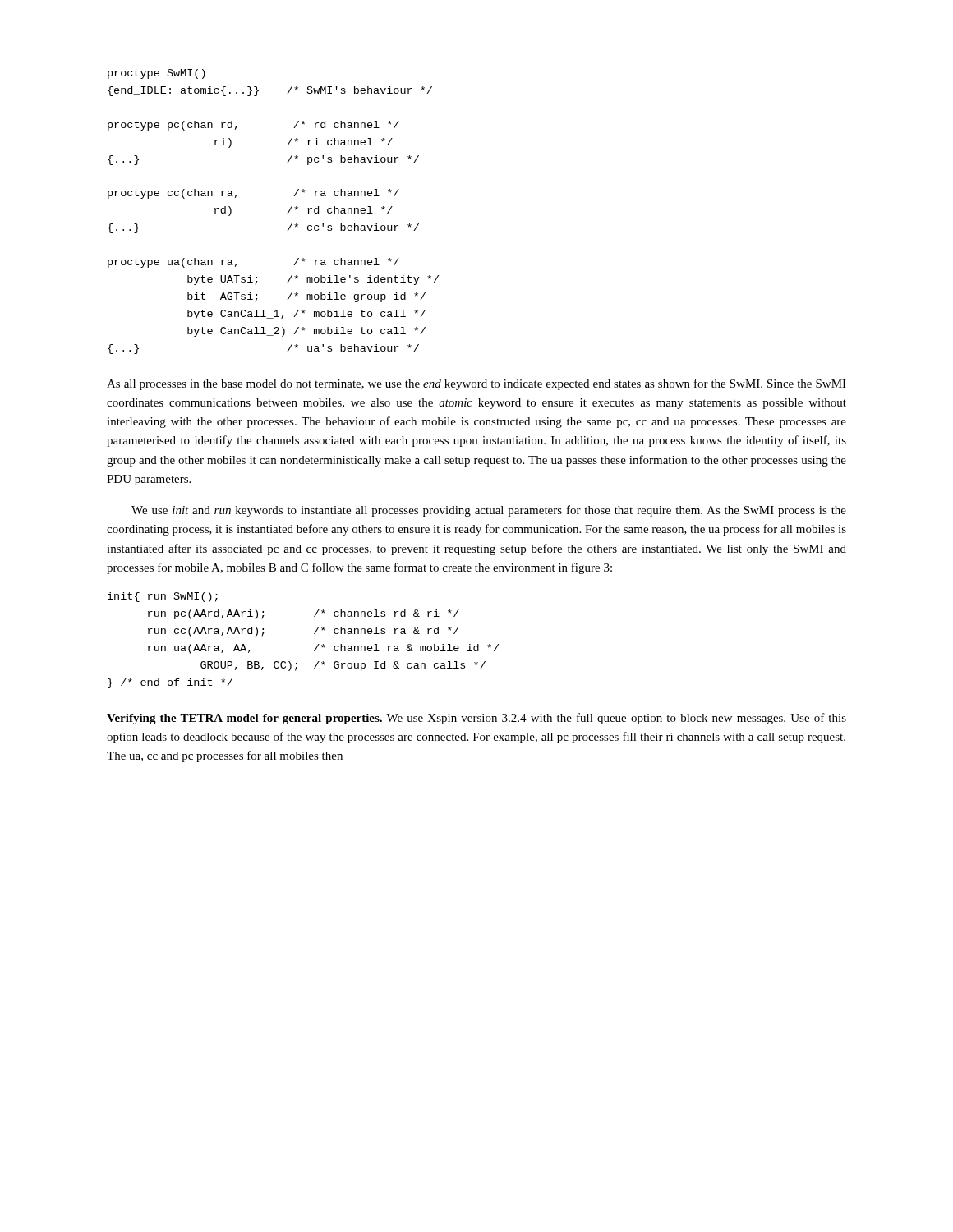Navigate to the text starting "As all processes"
The image size is (953, 1232).
point(476,432)
